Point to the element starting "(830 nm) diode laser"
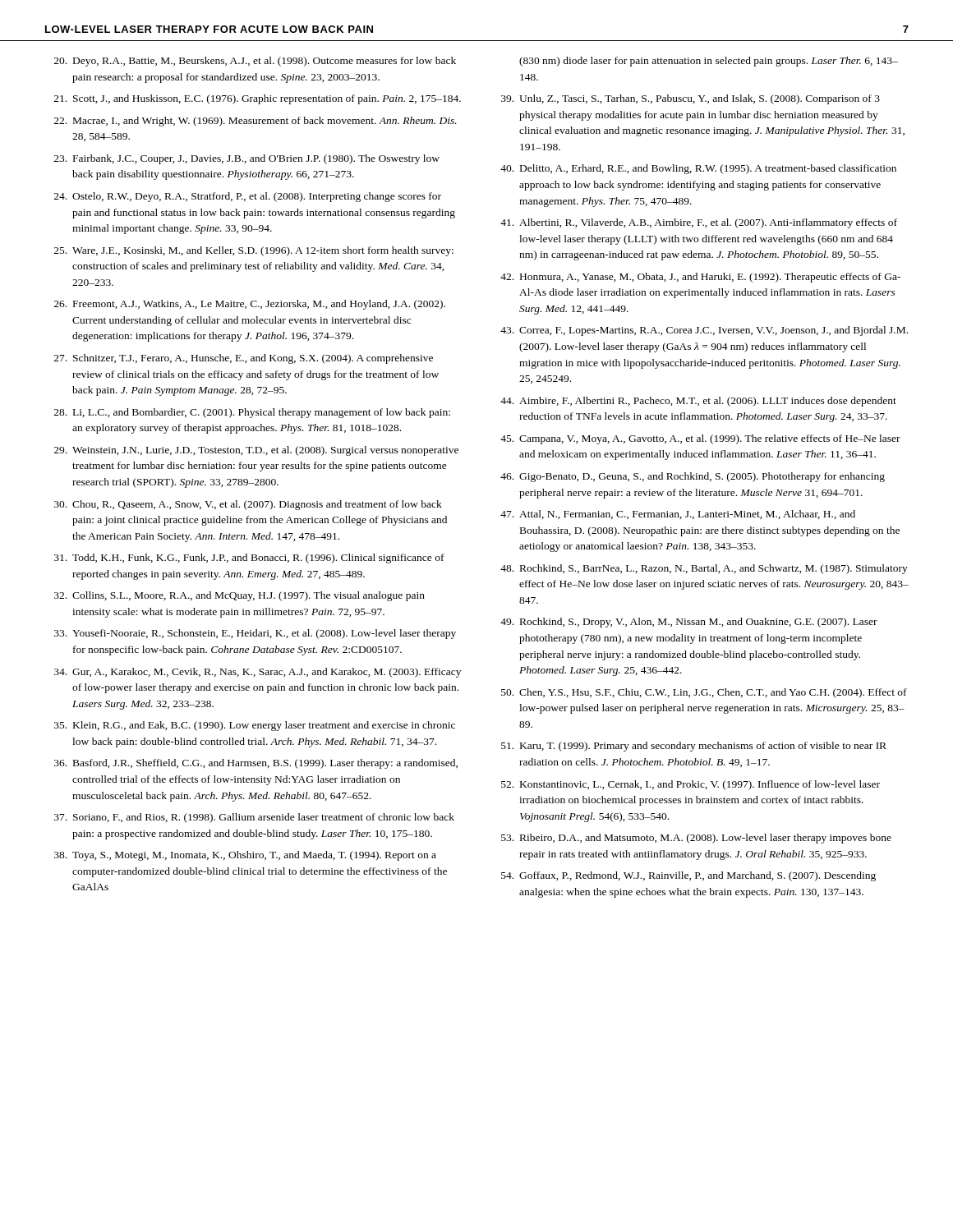This screenshot has width=953, height=1232. (700, 69)
